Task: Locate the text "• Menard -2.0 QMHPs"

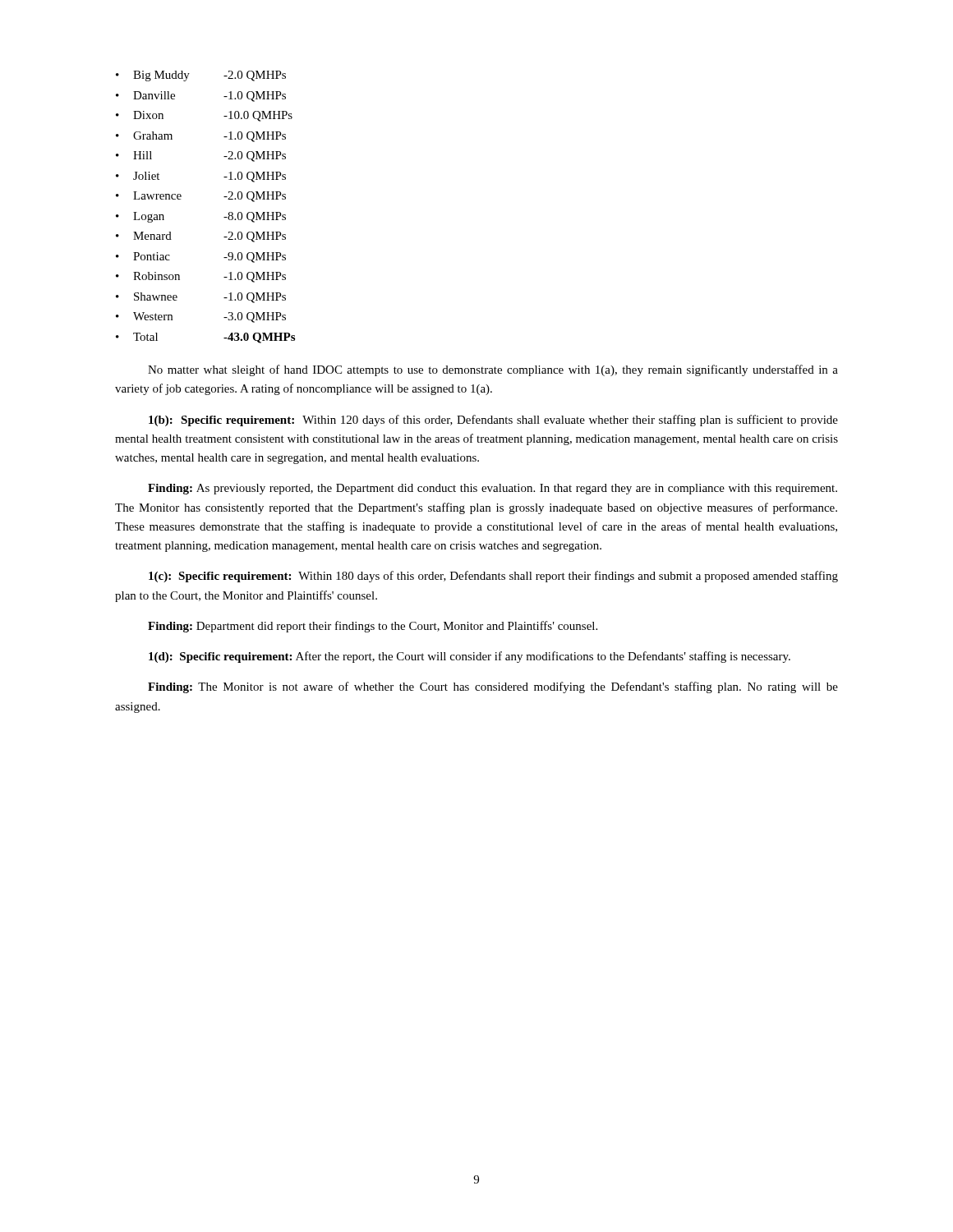Action: tap(149, 237)
